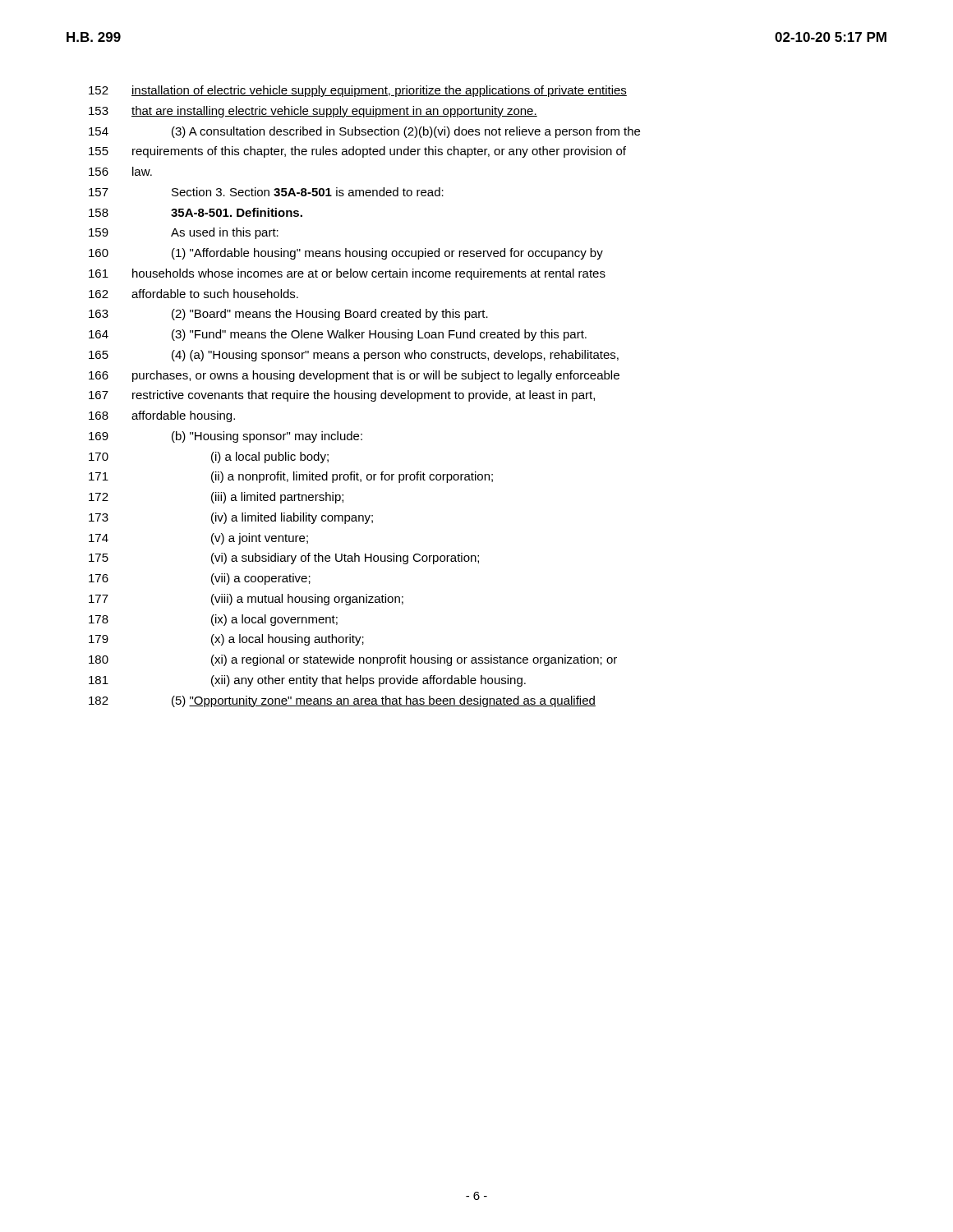Where is the passage that starts "180 (xi) a regional or statewide"?

pos(476,660)
